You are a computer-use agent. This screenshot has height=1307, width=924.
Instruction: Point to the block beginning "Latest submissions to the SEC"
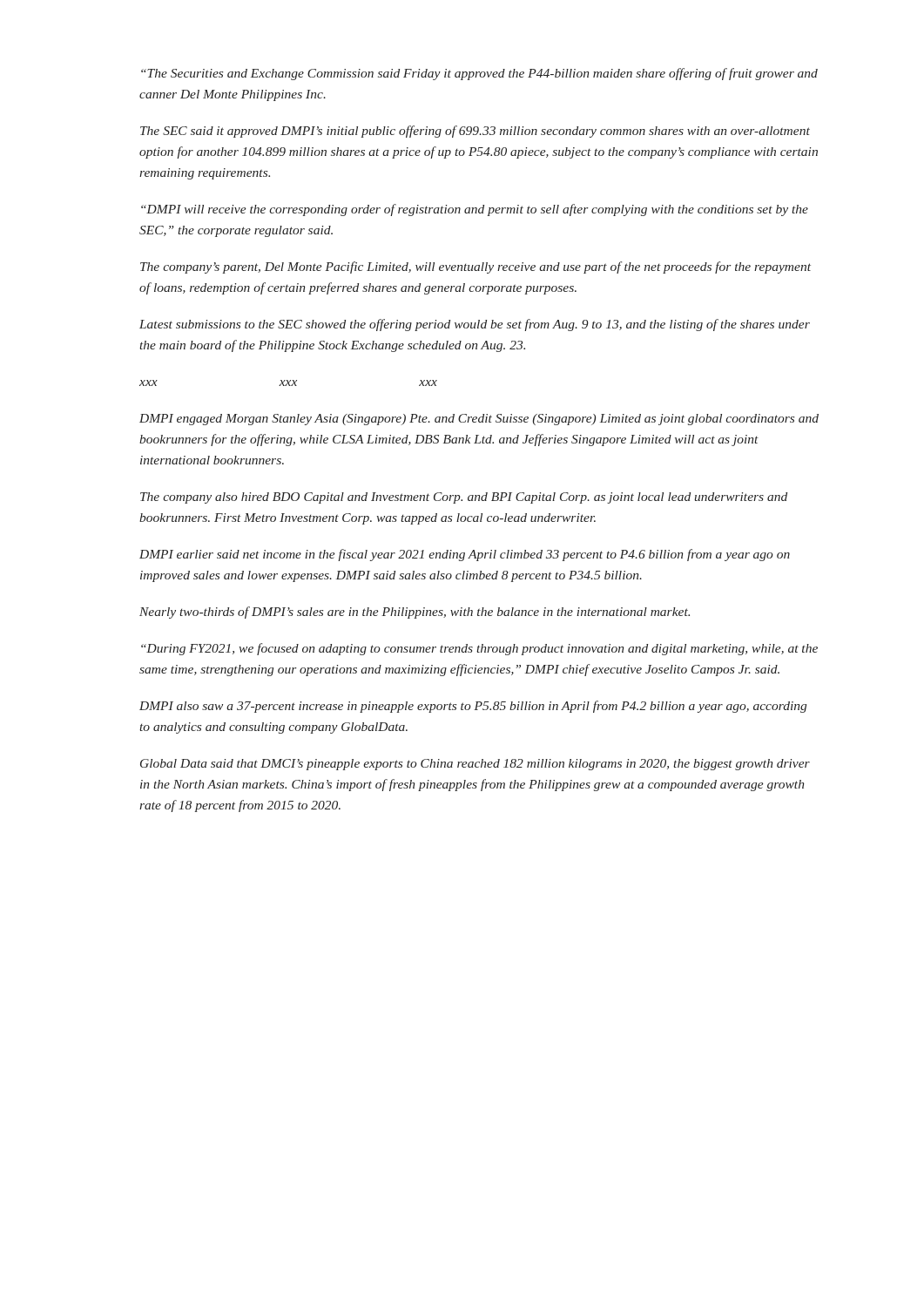474,334
